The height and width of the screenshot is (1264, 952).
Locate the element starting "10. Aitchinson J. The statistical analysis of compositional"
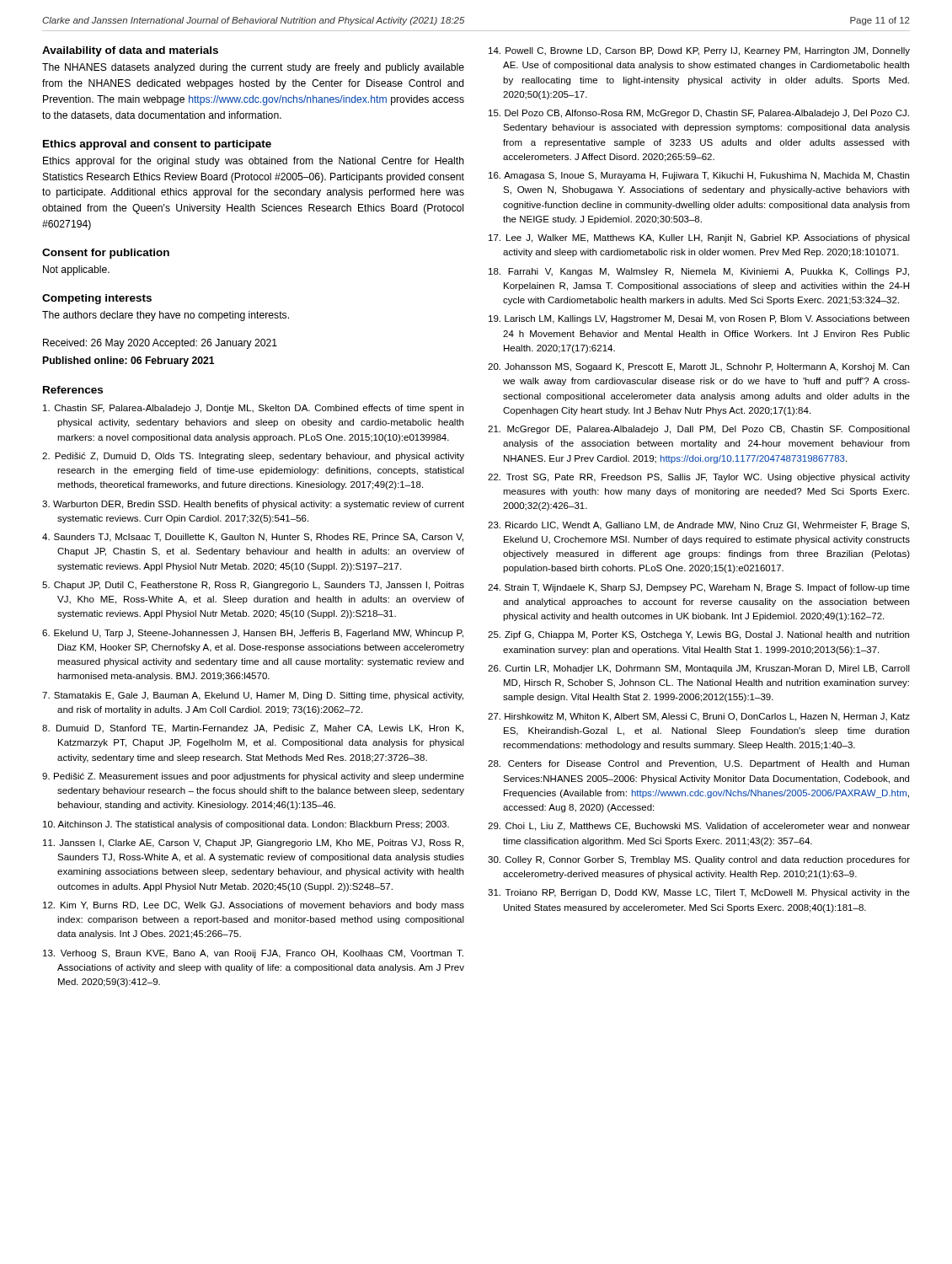point(246,824)
